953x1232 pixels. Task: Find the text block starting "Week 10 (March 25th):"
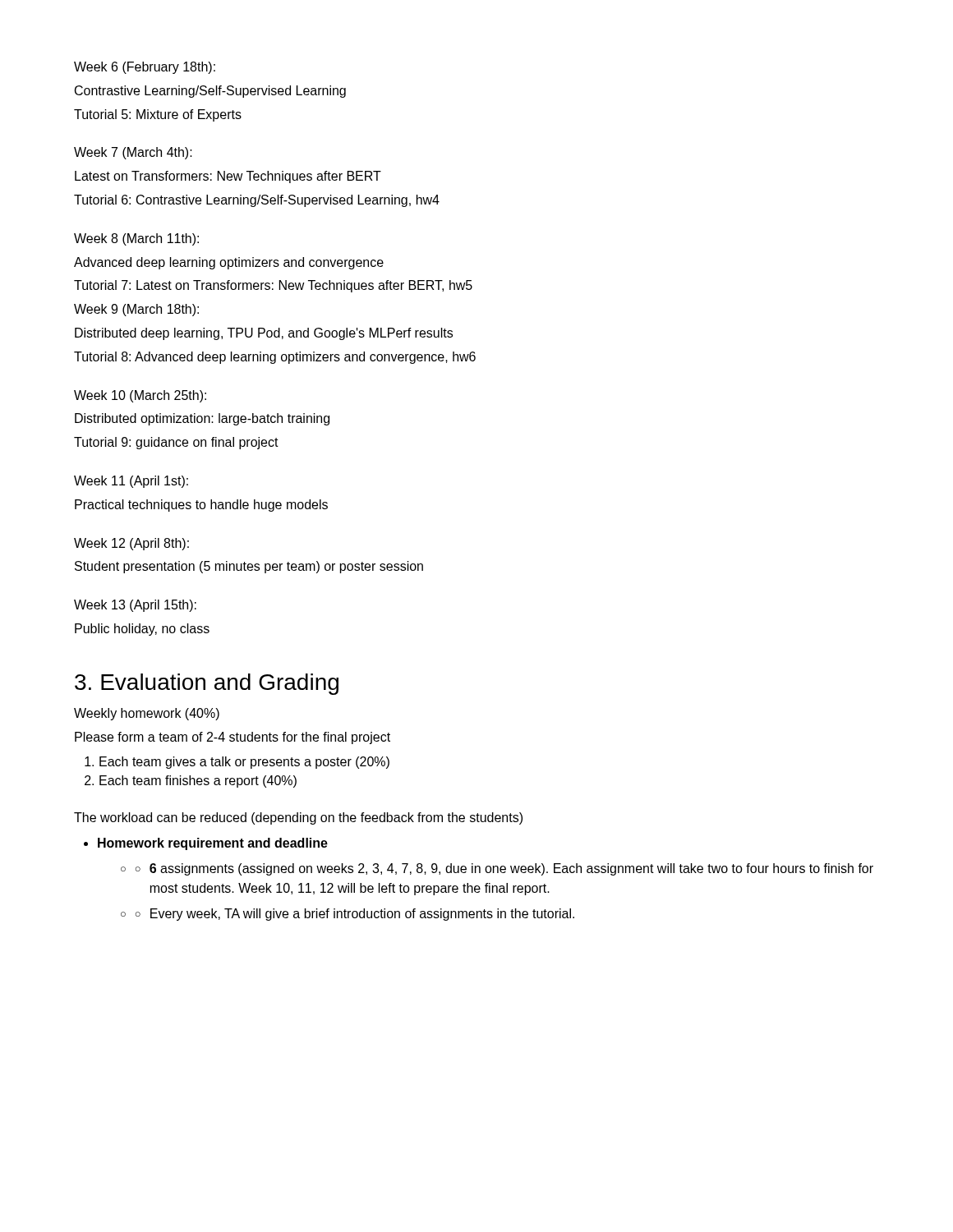[x=140, y=396]
